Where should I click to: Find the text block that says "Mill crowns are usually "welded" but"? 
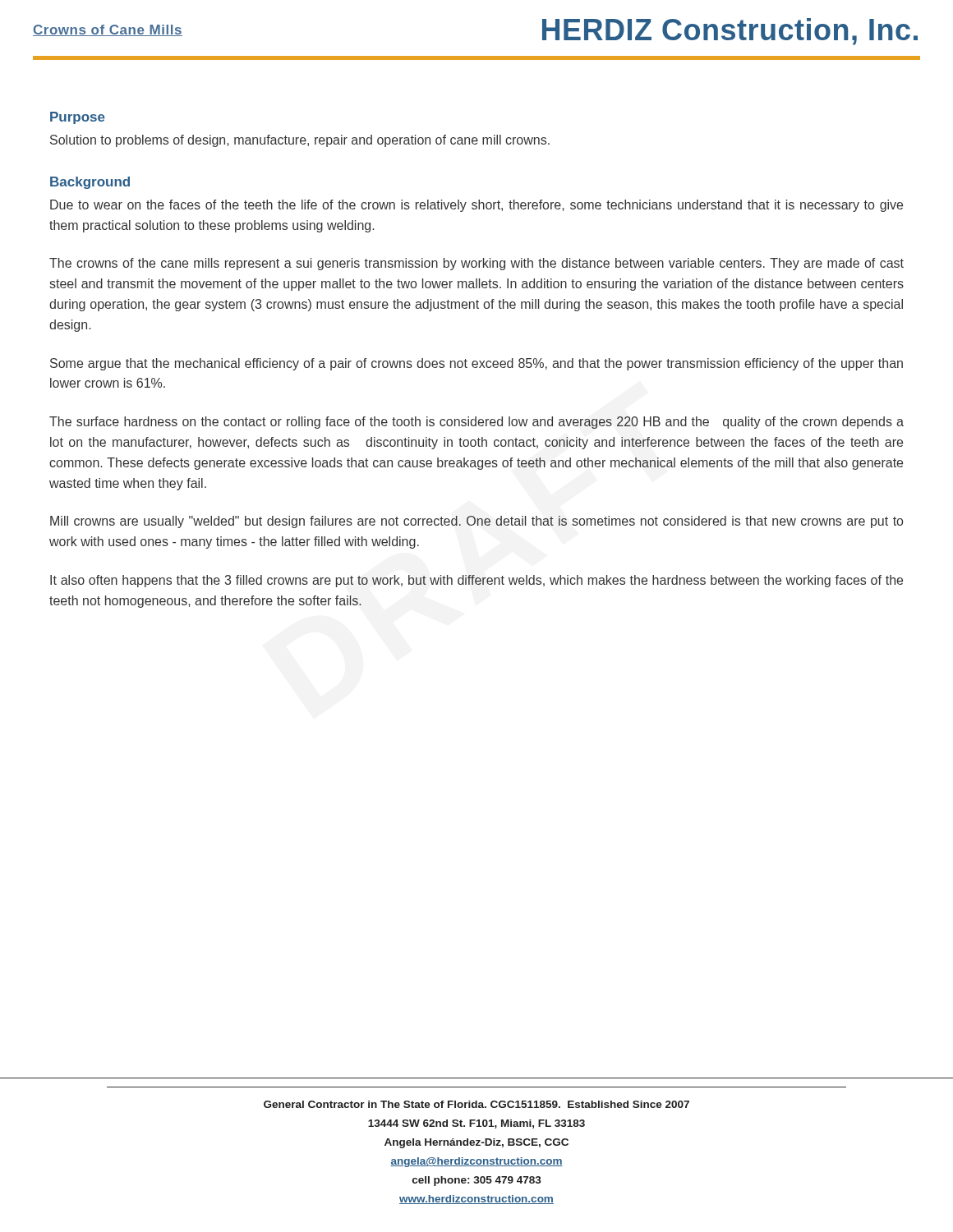pyautogui.click(x=476, y=532)
